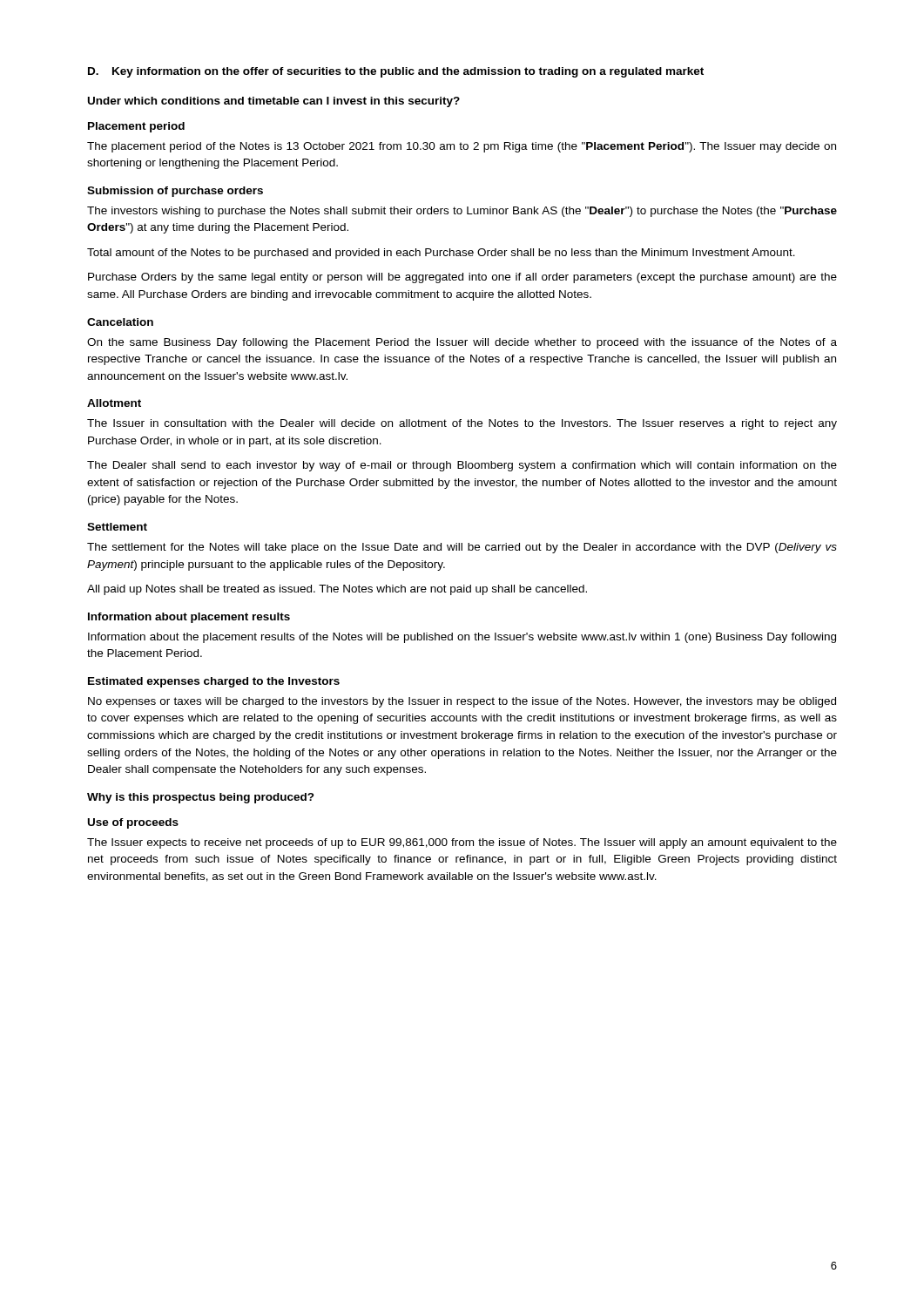Locate the passage starting "The Issuer in"
This screenshot has height=1307, width=924.
[462, 432]
